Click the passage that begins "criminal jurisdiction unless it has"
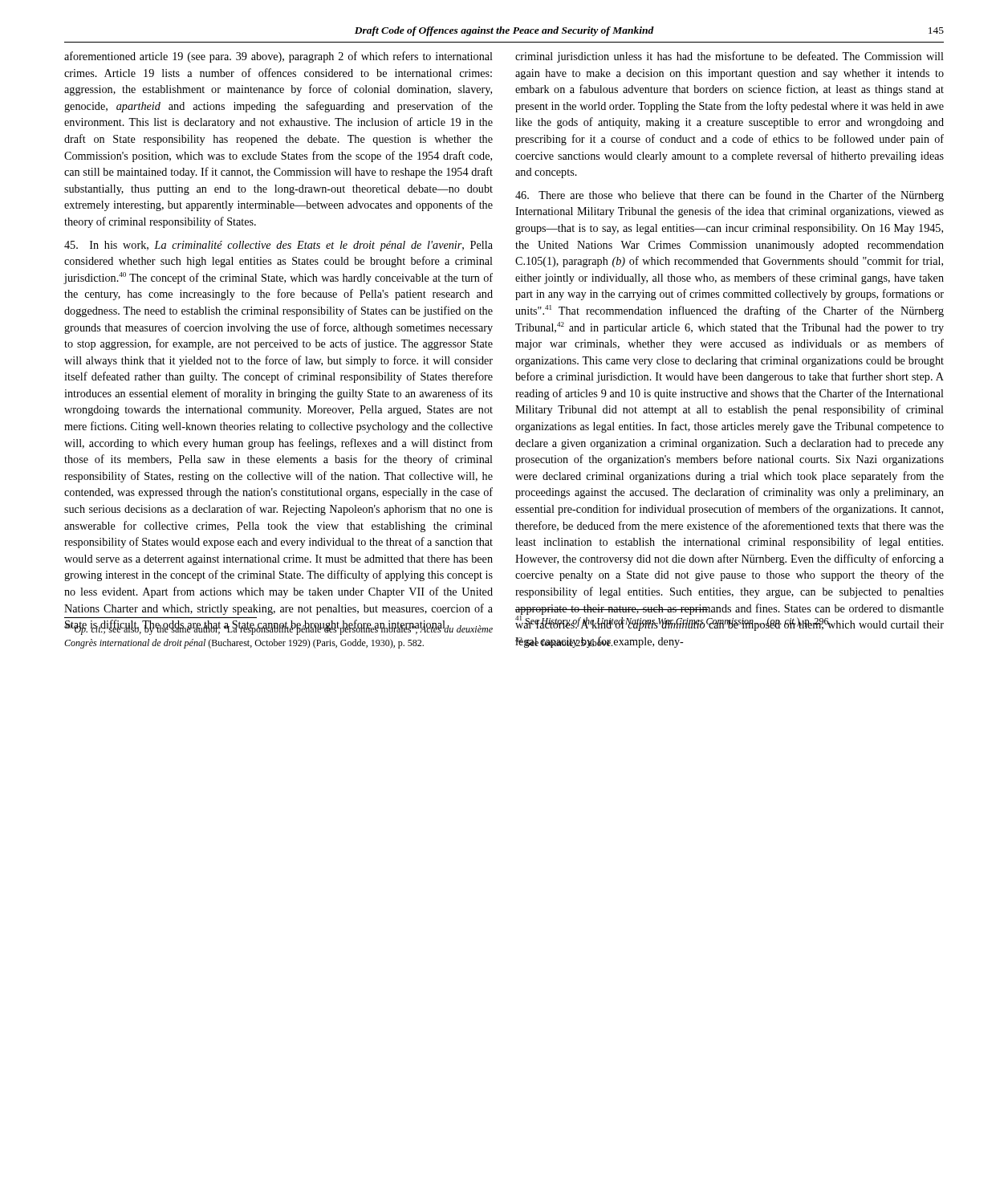 tap(729, 114)
